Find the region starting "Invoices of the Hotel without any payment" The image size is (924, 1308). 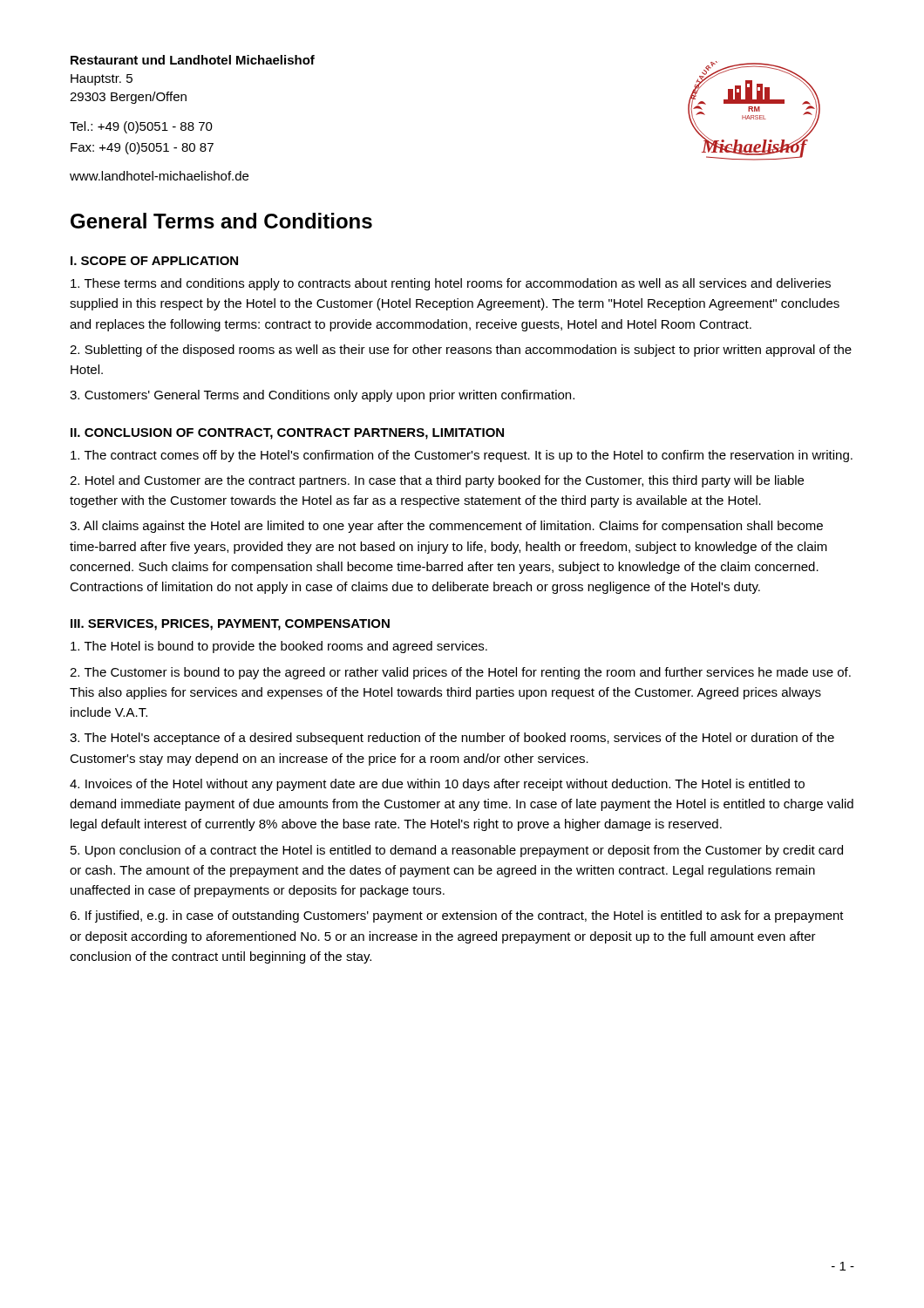(462, 804)
